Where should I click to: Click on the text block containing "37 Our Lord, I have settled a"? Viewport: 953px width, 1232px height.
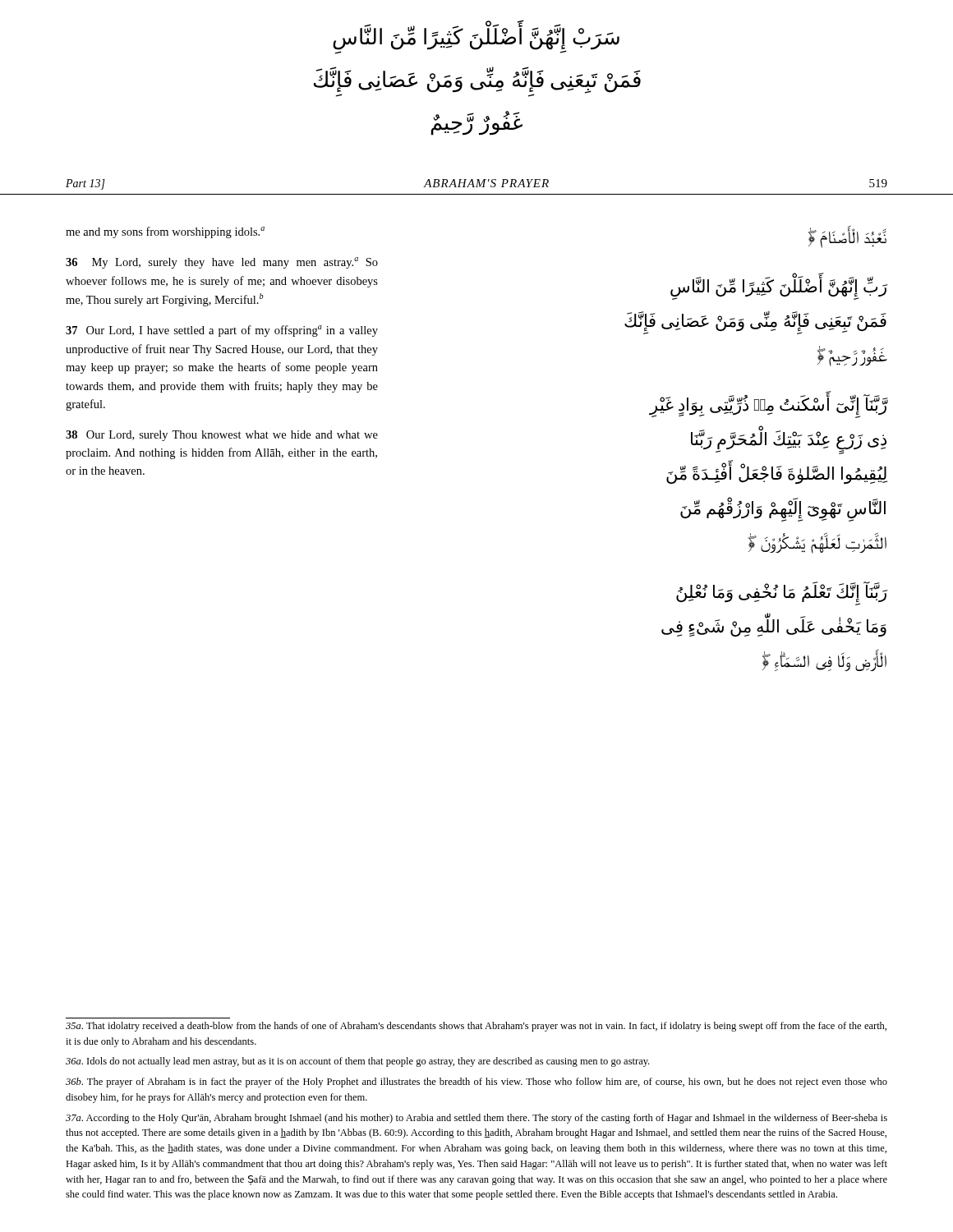click(222, 367)
